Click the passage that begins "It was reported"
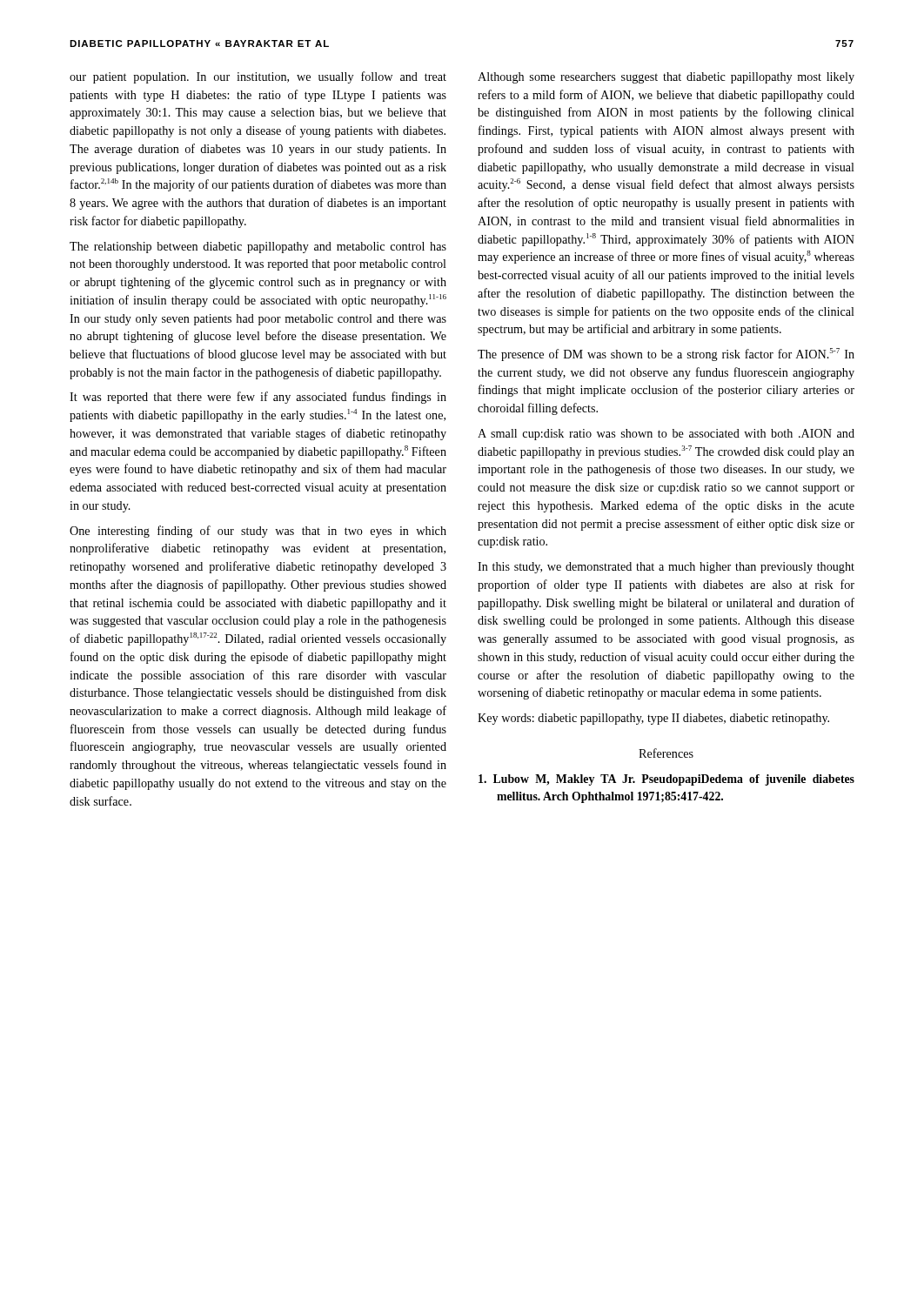 258,452
